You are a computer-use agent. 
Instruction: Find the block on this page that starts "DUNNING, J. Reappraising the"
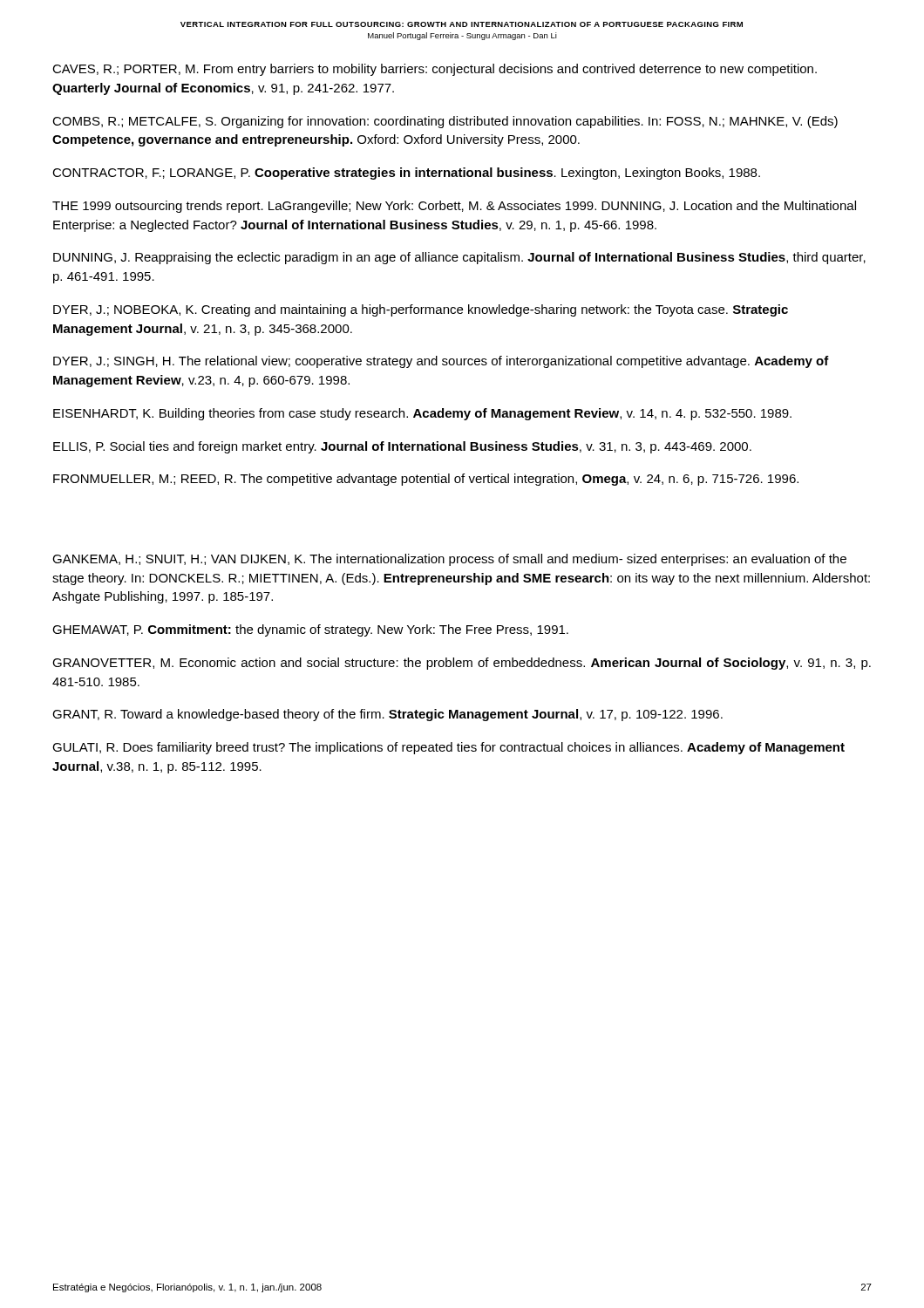pyautogui.click(x=459, y=267)
